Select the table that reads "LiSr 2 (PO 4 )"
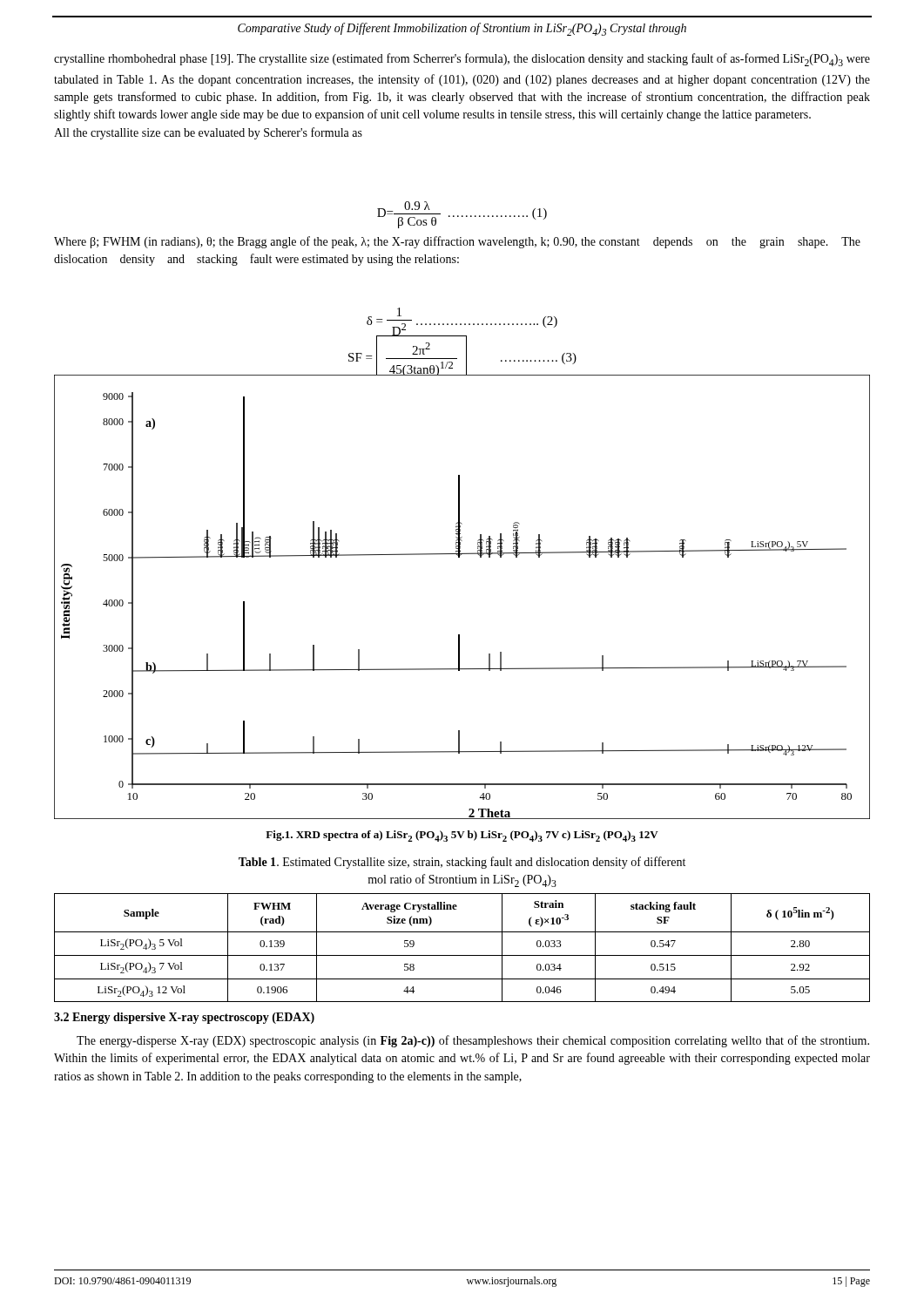The height and width of the screenshot is (1307, 924). pos(462,948)
